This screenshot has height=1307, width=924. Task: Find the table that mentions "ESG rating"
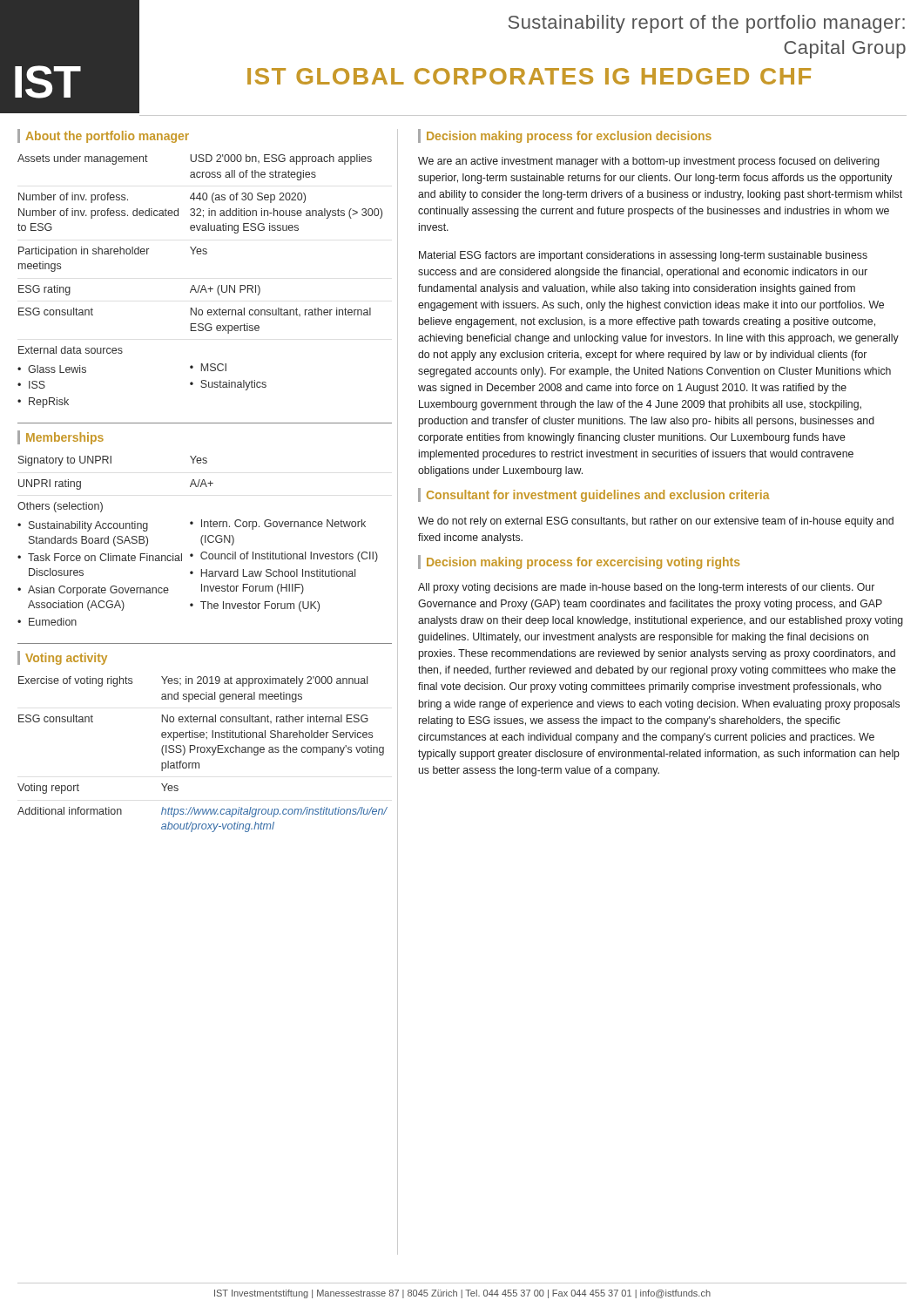coord(205,281)
